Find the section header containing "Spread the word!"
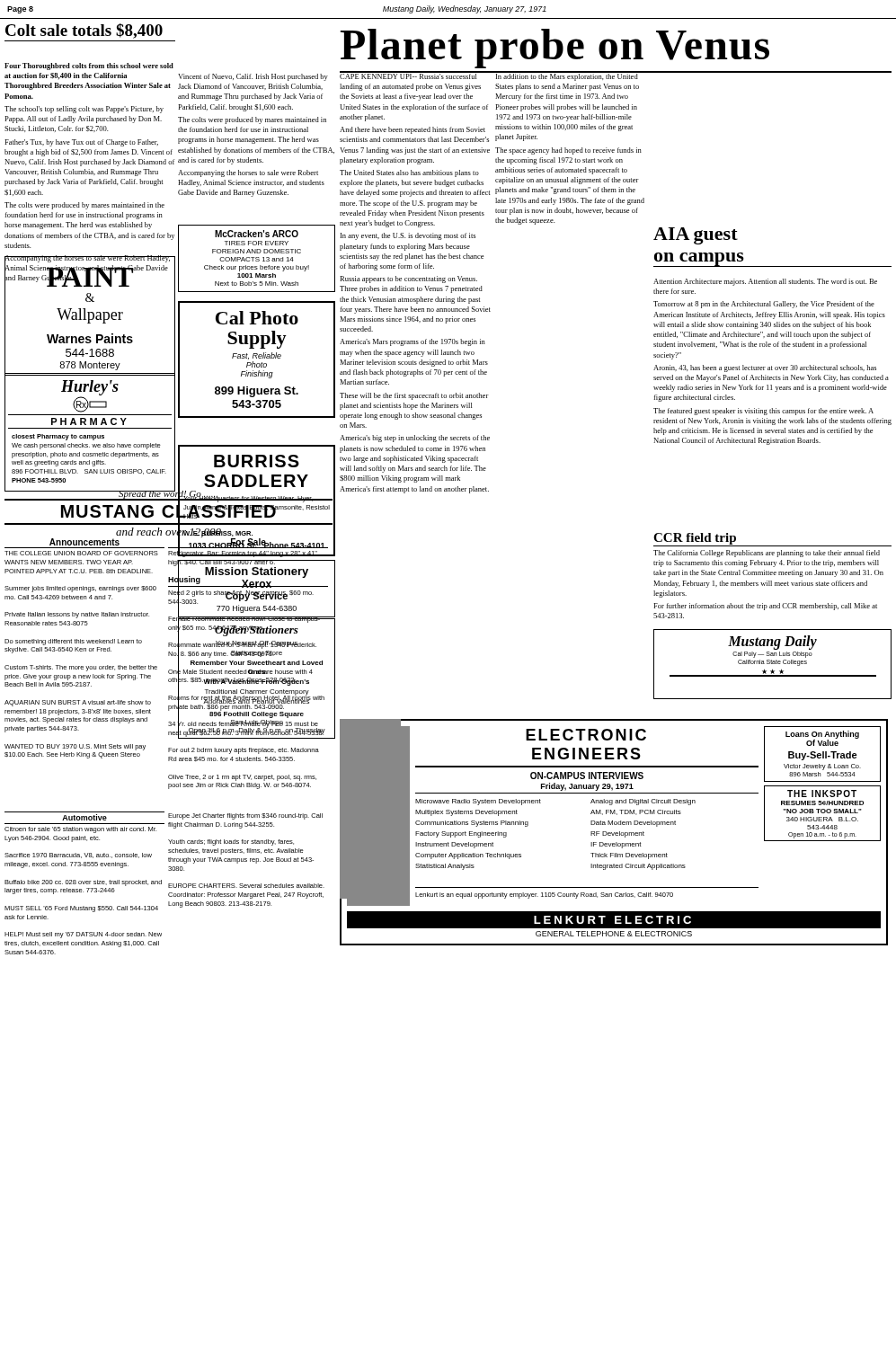Screen dimensions: 1348x896 pos(168,514)
